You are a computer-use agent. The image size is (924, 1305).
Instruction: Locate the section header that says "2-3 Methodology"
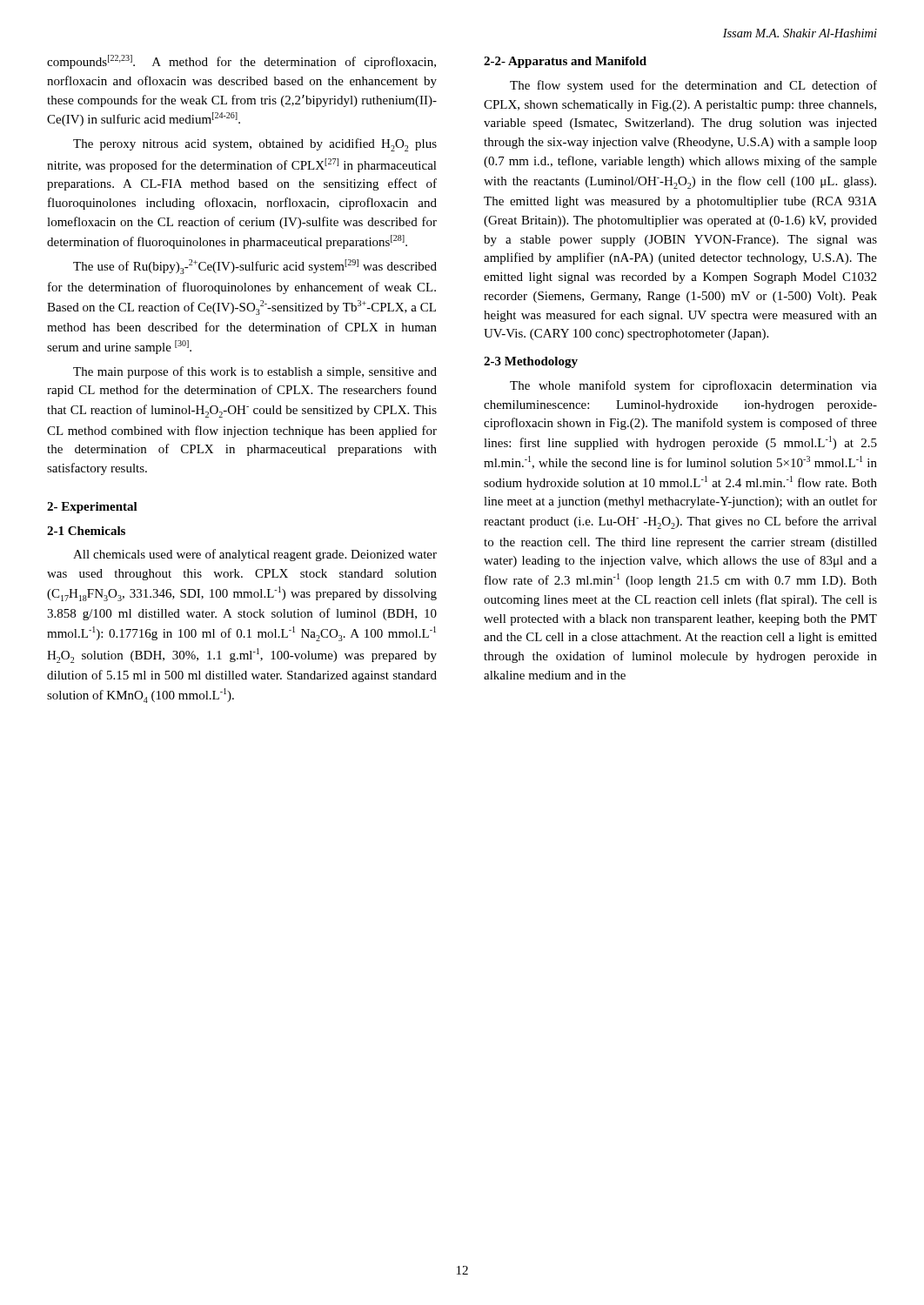531,362
